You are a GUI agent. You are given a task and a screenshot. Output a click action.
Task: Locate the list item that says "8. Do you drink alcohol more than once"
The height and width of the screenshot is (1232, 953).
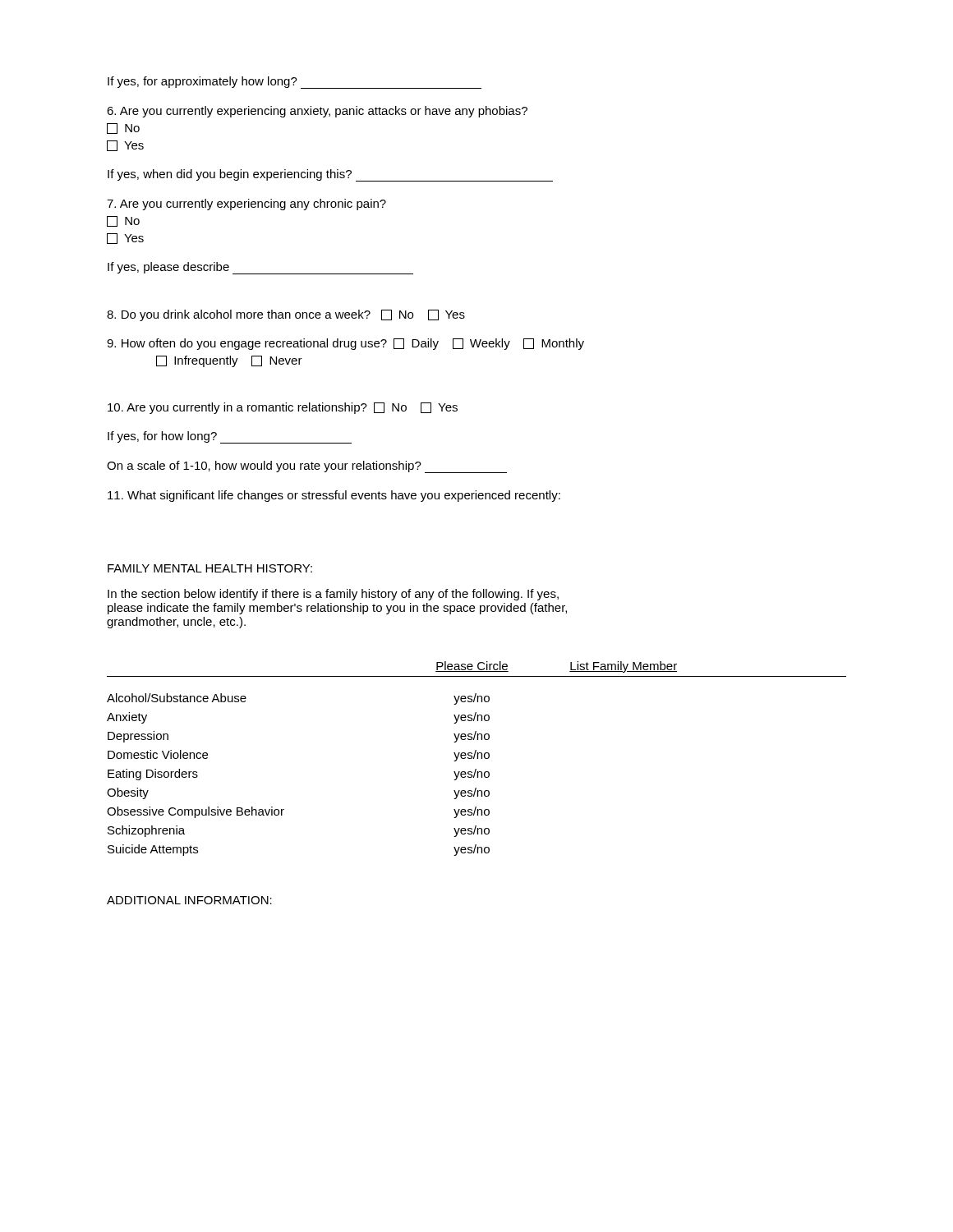(286, 314)
